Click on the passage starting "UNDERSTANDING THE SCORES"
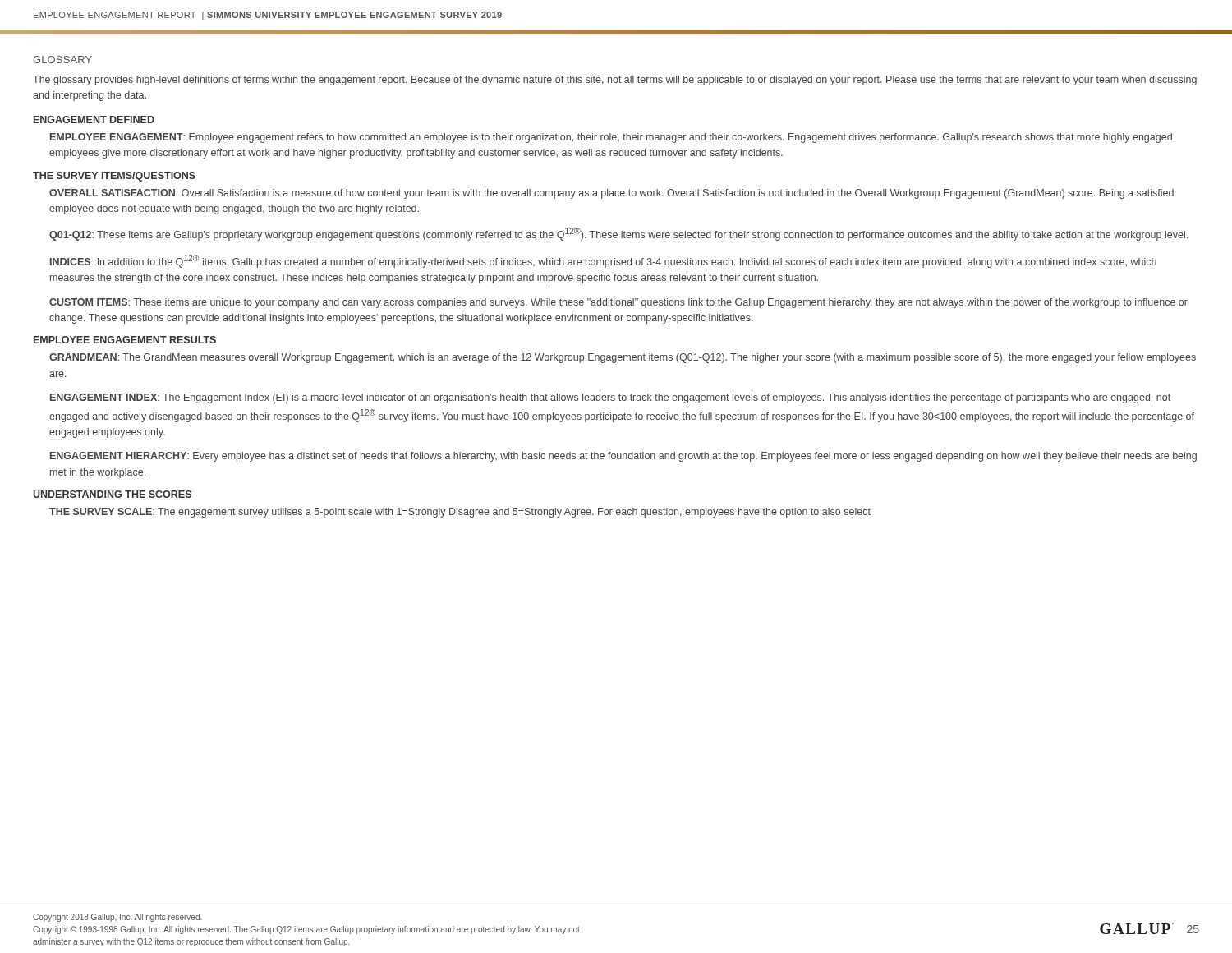This screenshot has width=1232, height=953. tap(112, 495)
